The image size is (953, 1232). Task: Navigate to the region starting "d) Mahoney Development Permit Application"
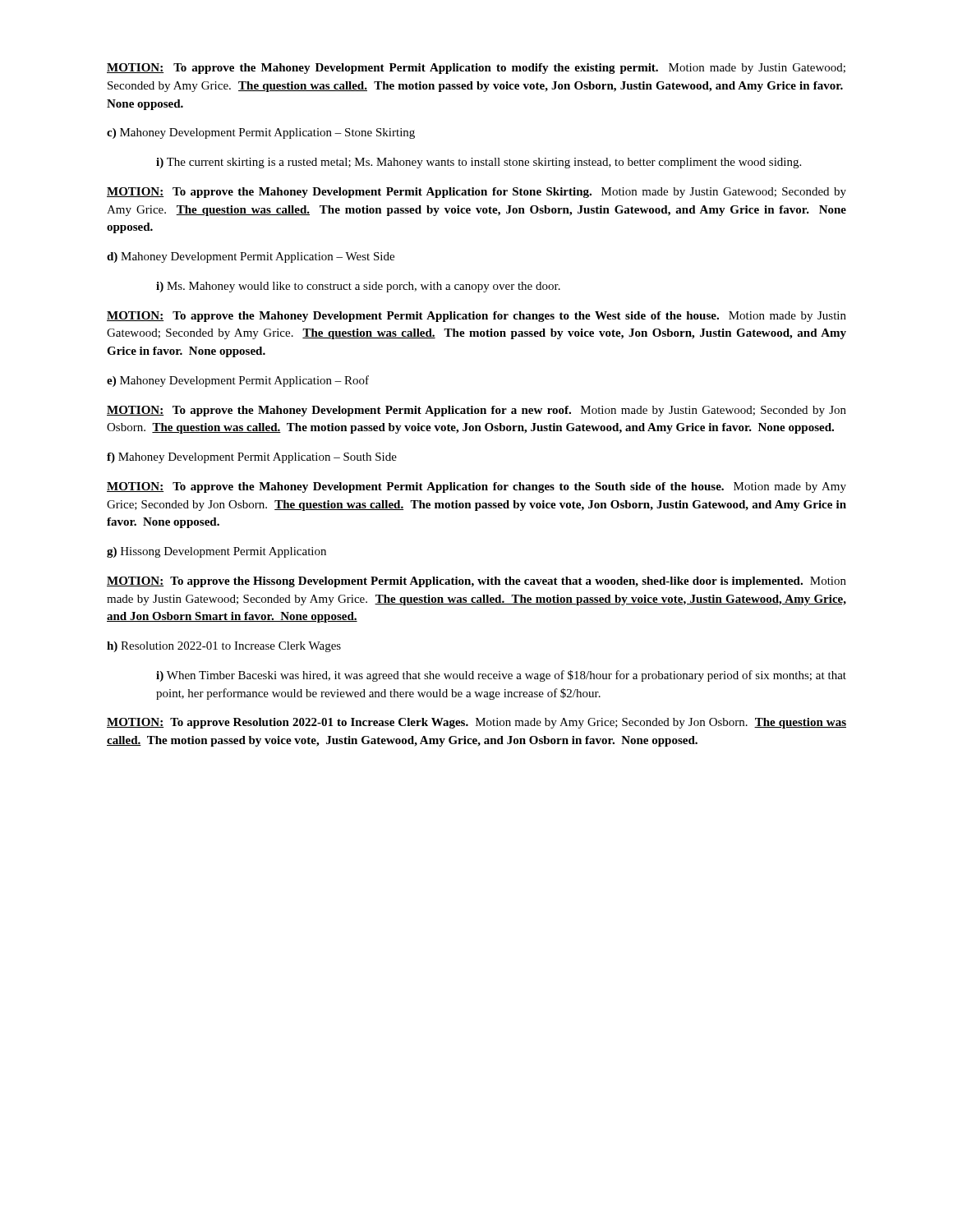pos(251,257)
